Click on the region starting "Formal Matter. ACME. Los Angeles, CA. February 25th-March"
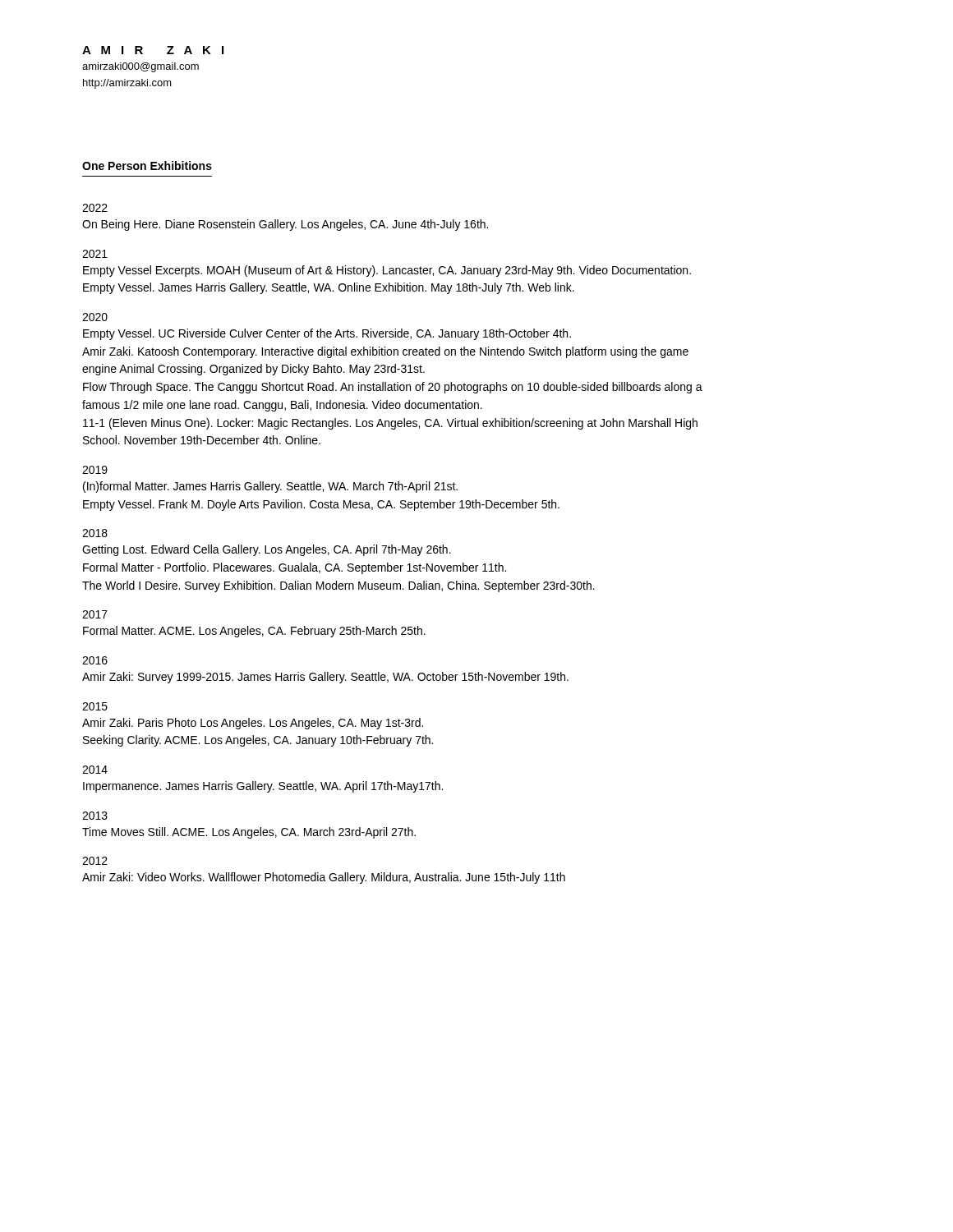The image size is (953, 1232). (254, 631)
